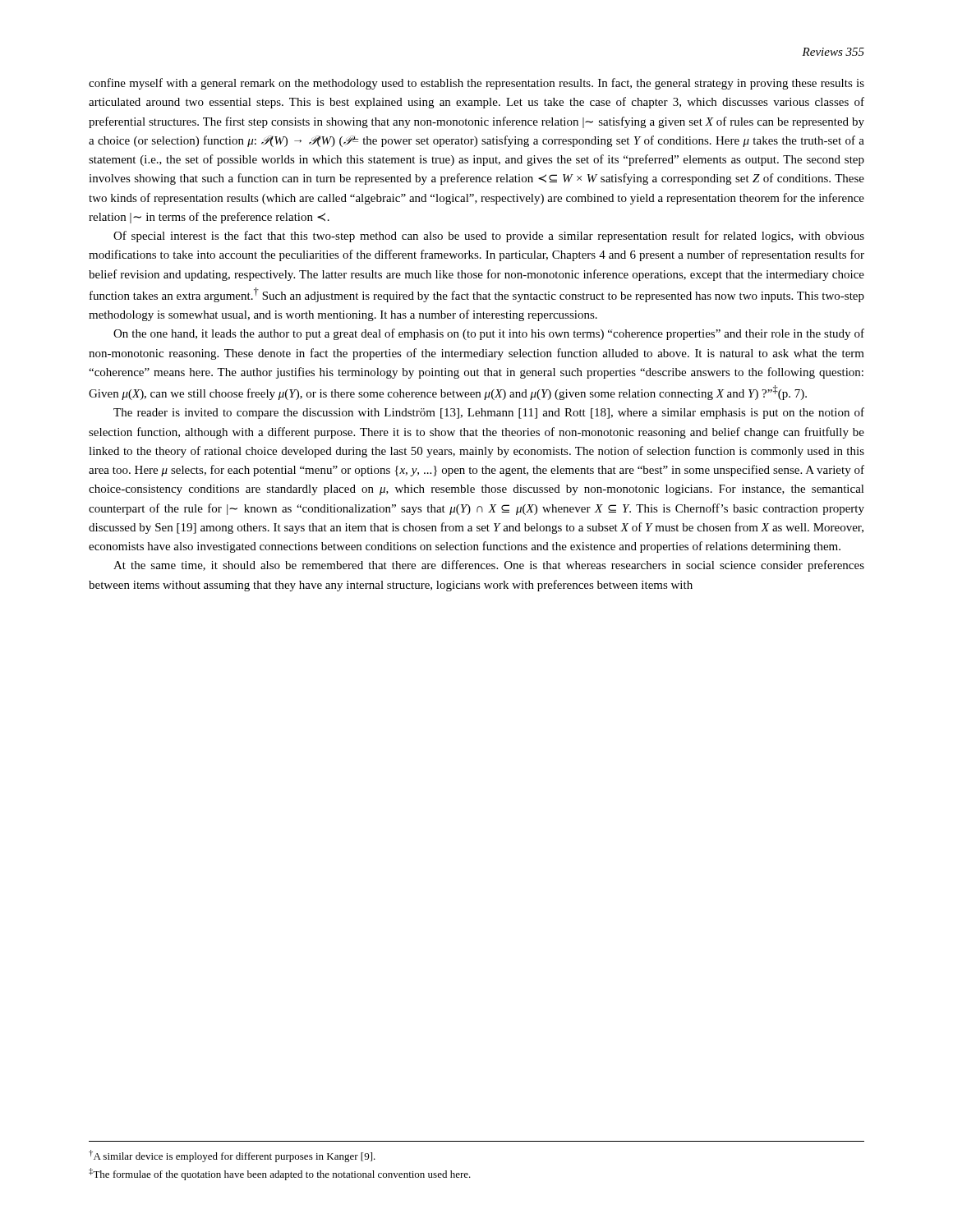
Task: Locate the footnote with the text "†A similar device is employed for different"
Action: pyautogui.click(x=232, y=1156)
